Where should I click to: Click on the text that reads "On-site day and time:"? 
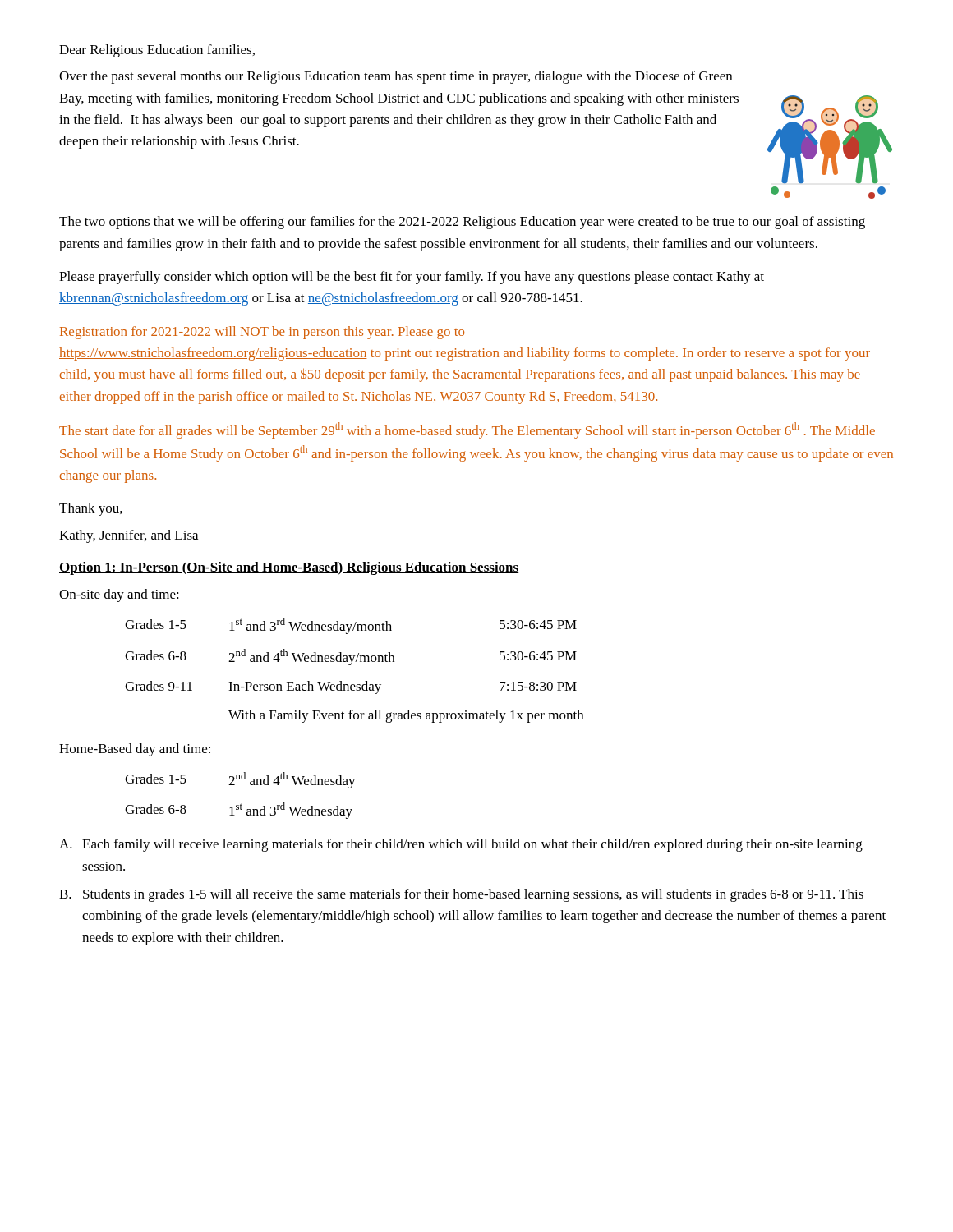[x=119, y=594]
